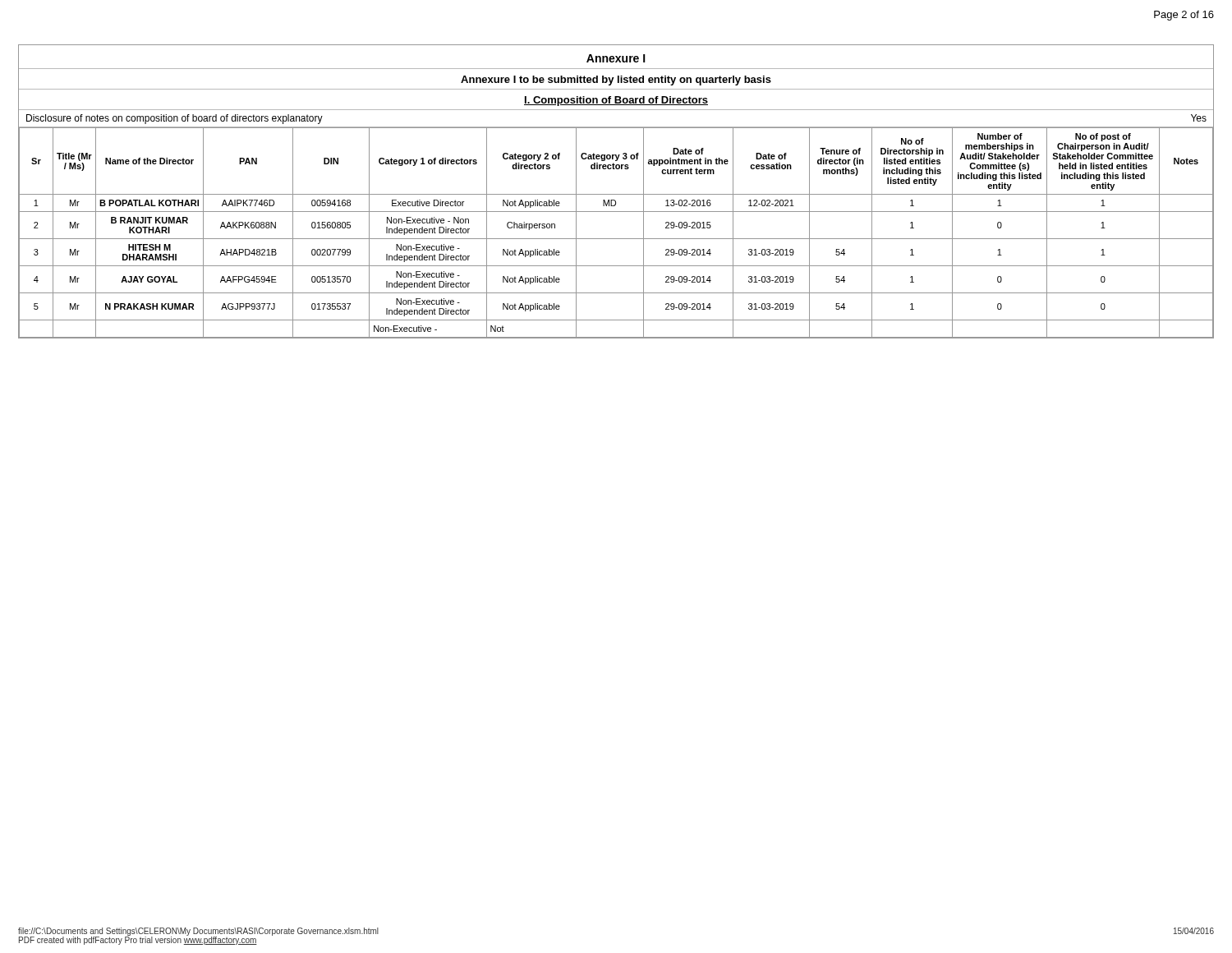1232x953 pixels.
Task: Click on the section header with the text "I. Composition of Board"
Action: 616,100
